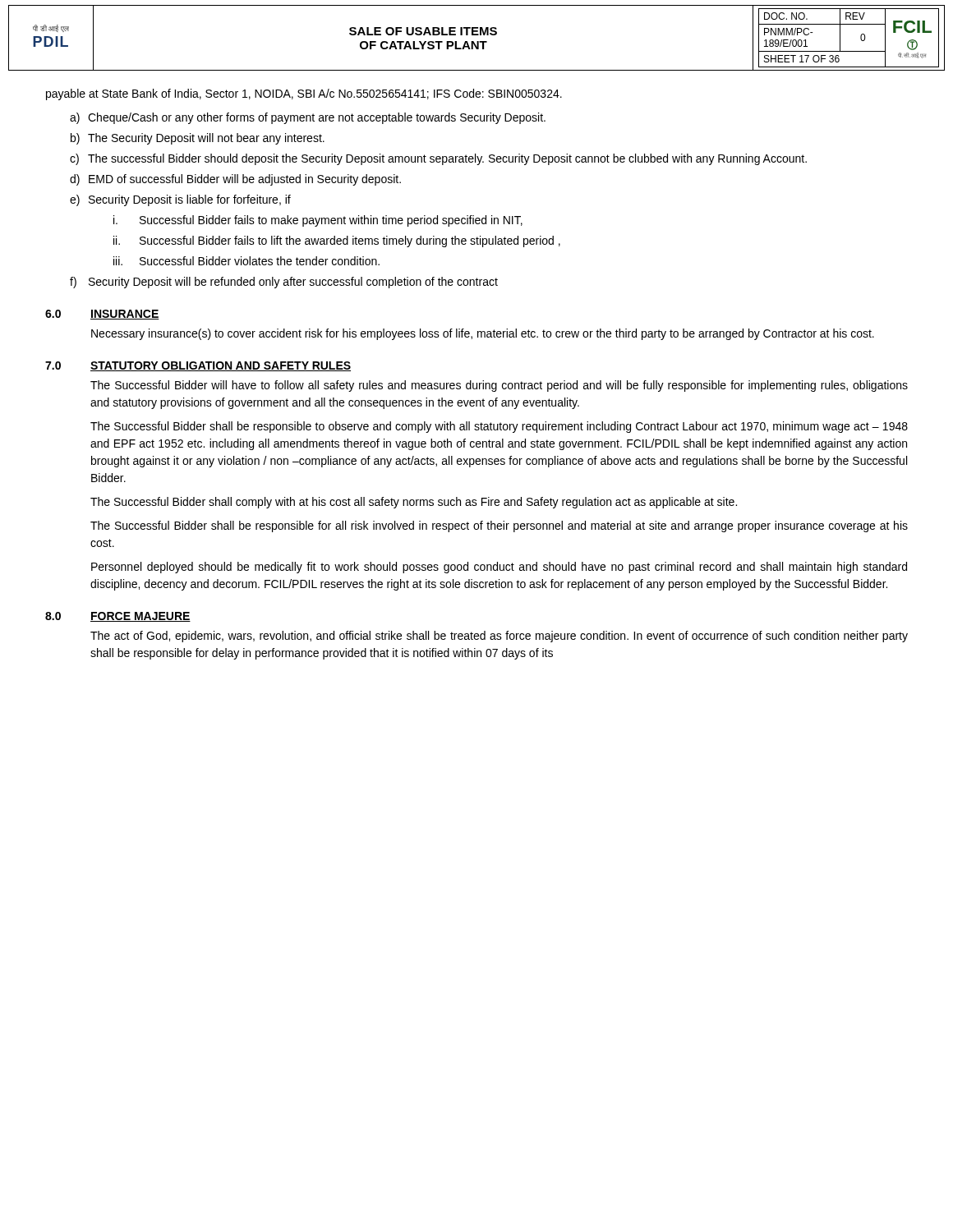The image size is (953, 1232).
Task: Select the list item with the text "d) EMD of successful Bidder"
Action: click(x=236, y=180)
